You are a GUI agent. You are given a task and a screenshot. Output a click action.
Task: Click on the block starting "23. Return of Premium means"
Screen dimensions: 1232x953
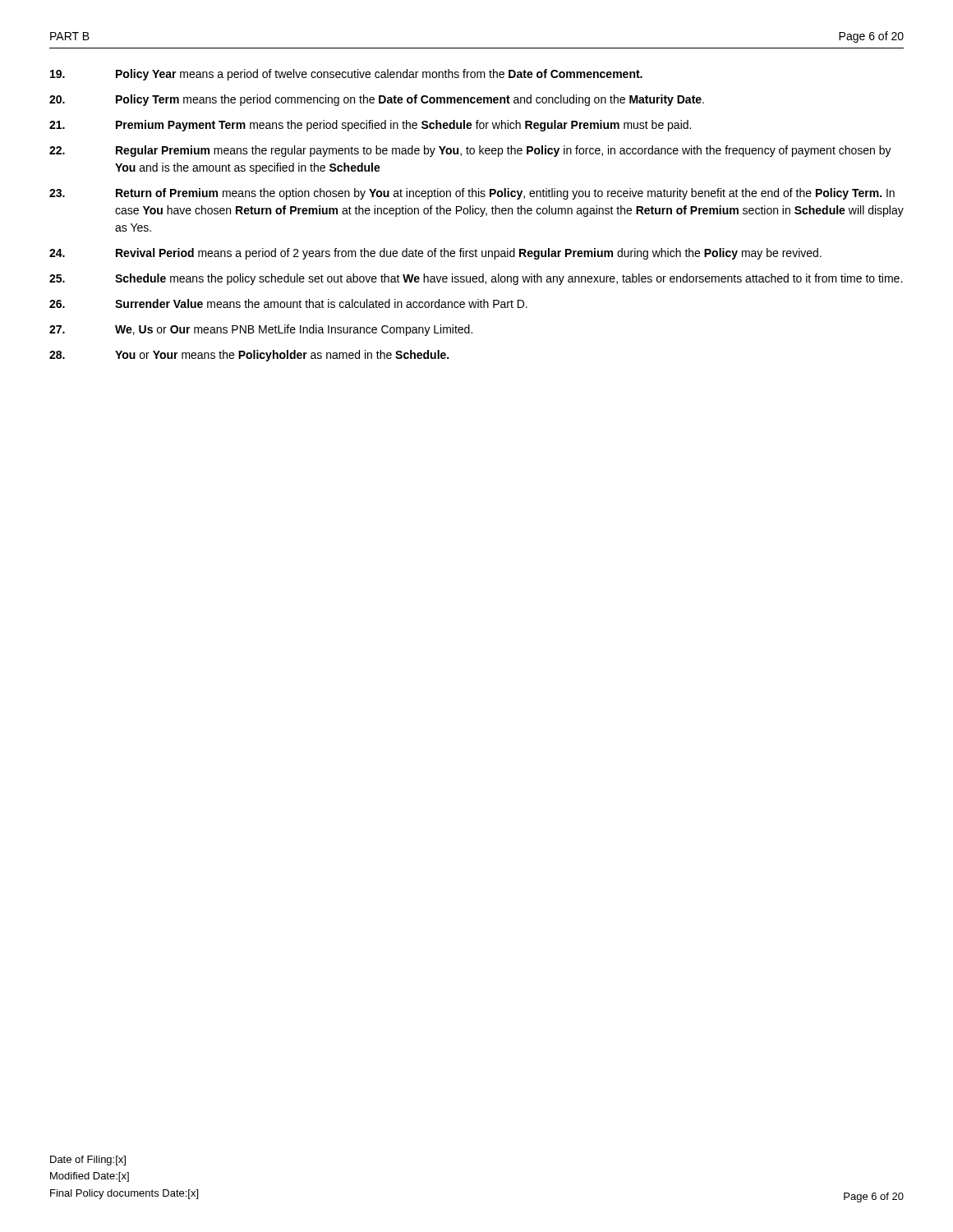click(x=476, y=211)
